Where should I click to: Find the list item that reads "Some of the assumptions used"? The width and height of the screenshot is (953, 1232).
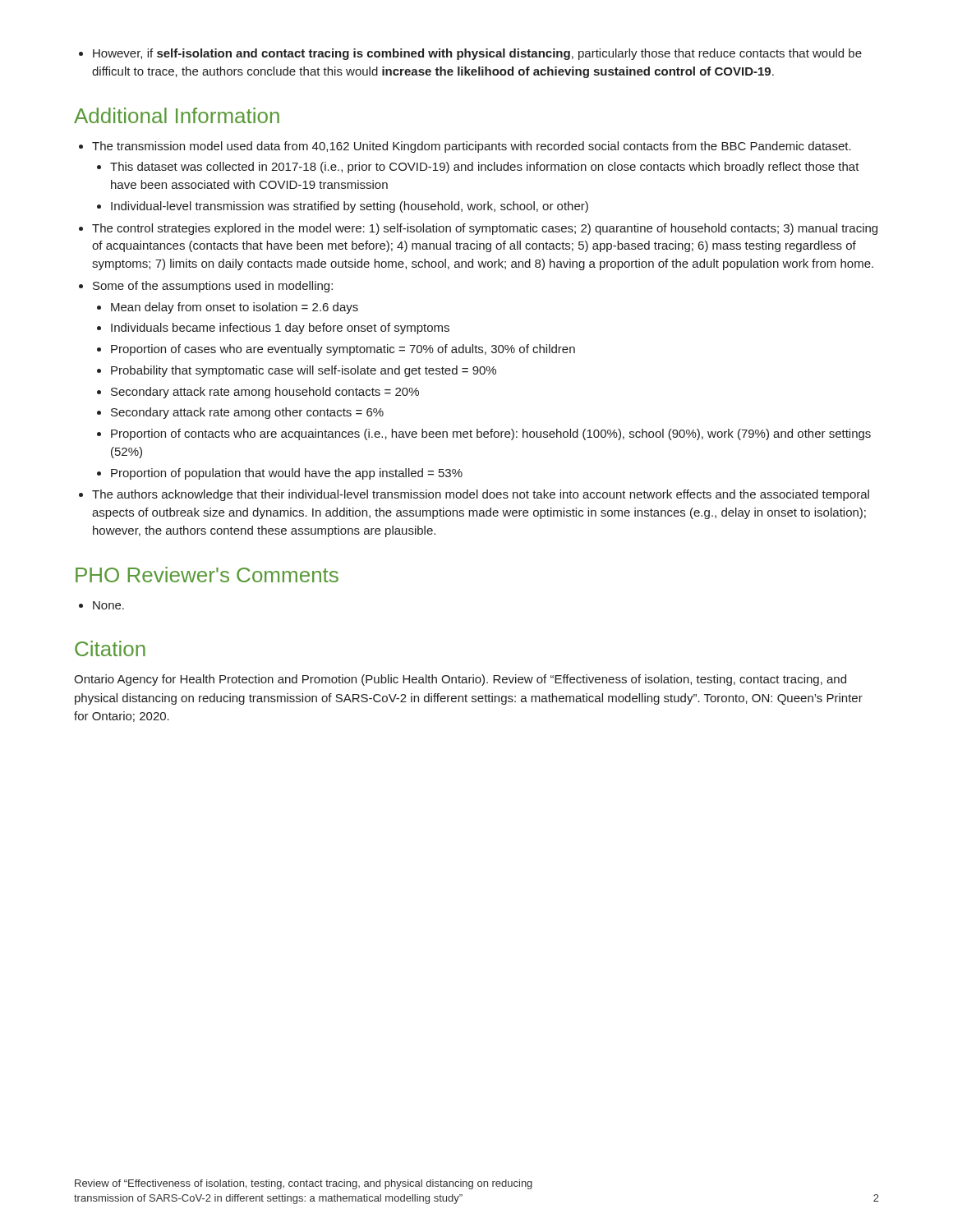coord(476,379)
